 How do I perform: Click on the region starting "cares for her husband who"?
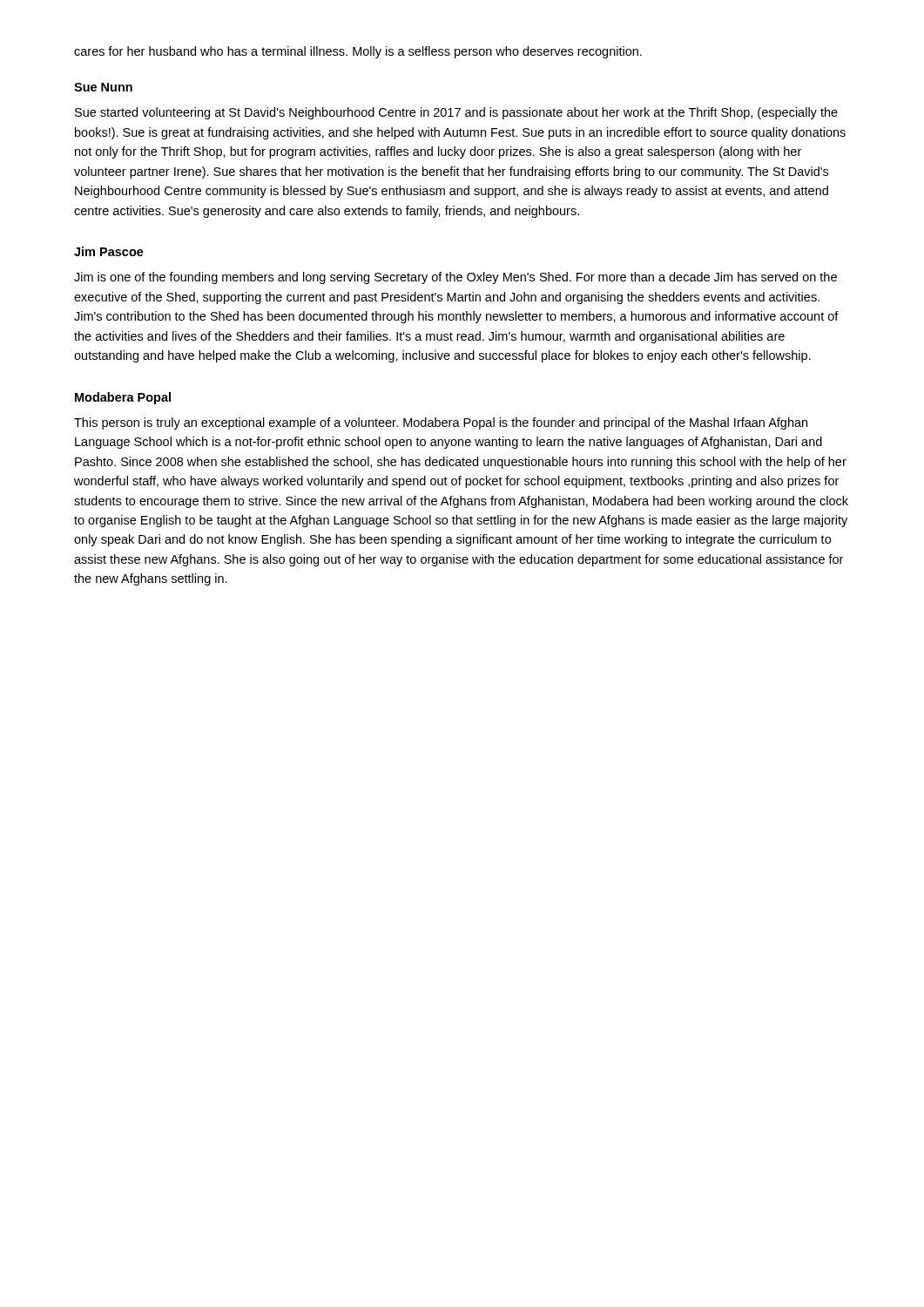(358, 51)
